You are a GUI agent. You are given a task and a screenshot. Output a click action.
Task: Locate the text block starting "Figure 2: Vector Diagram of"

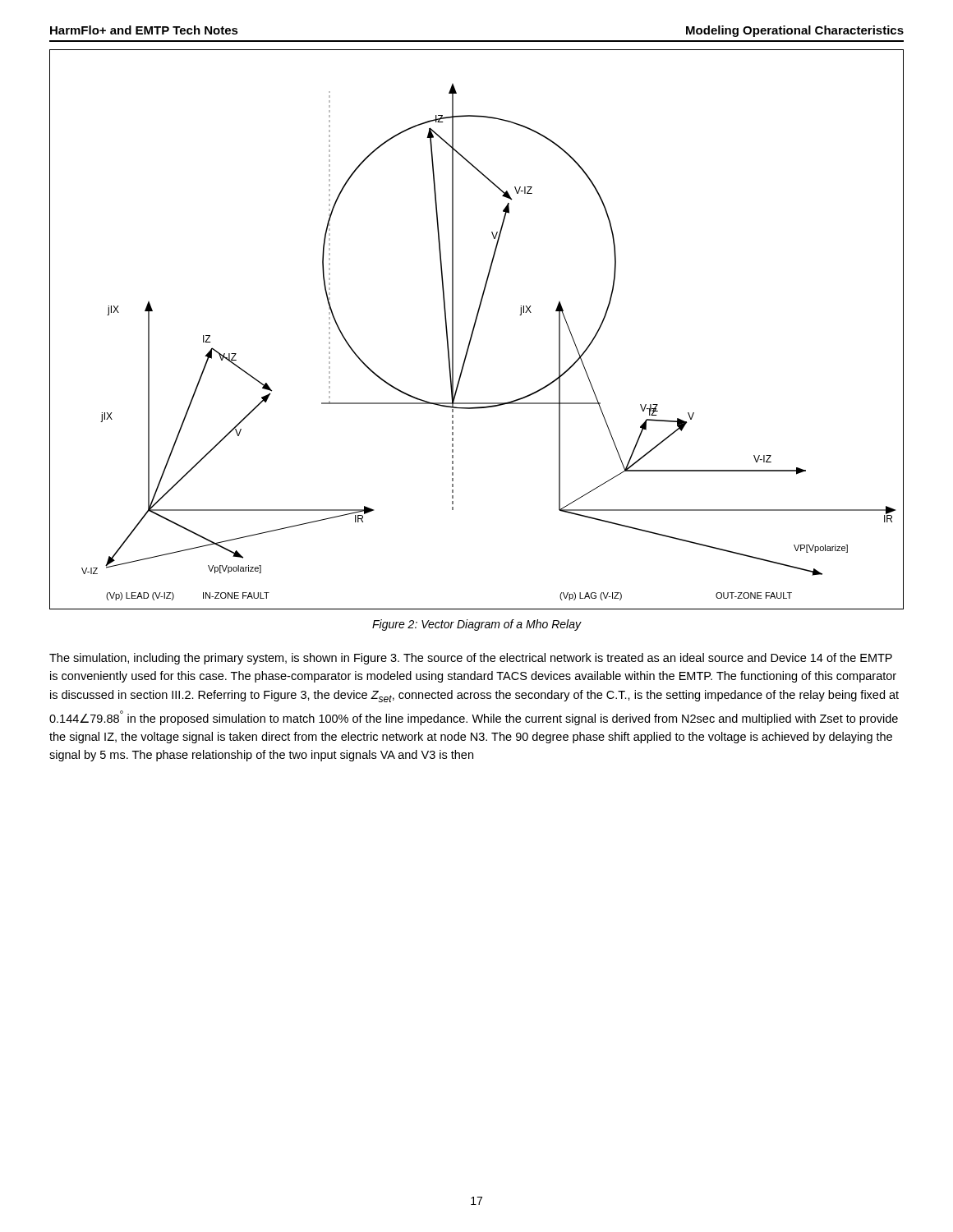click(x=476, y=624)
